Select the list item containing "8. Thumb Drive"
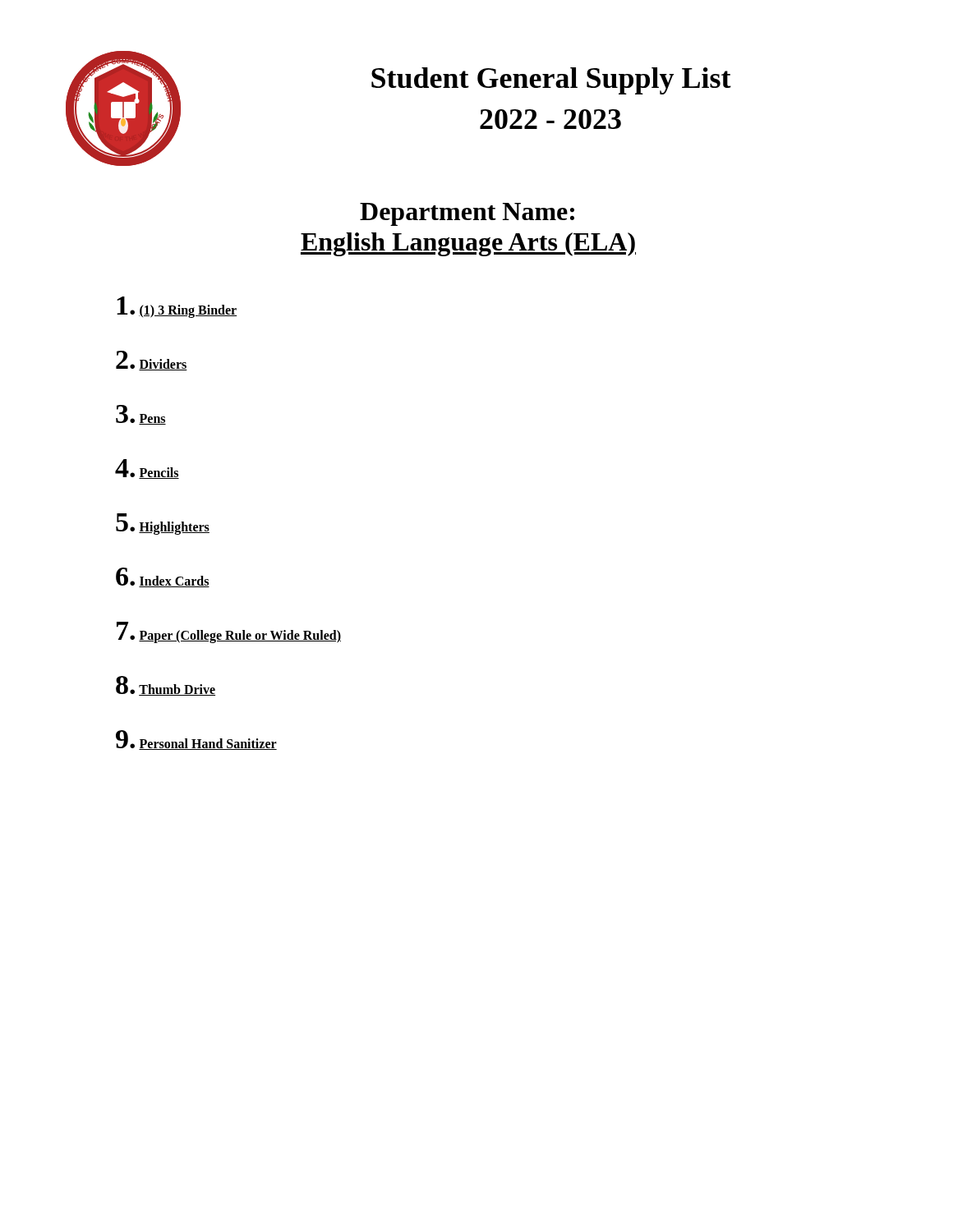 click(165, 685)
